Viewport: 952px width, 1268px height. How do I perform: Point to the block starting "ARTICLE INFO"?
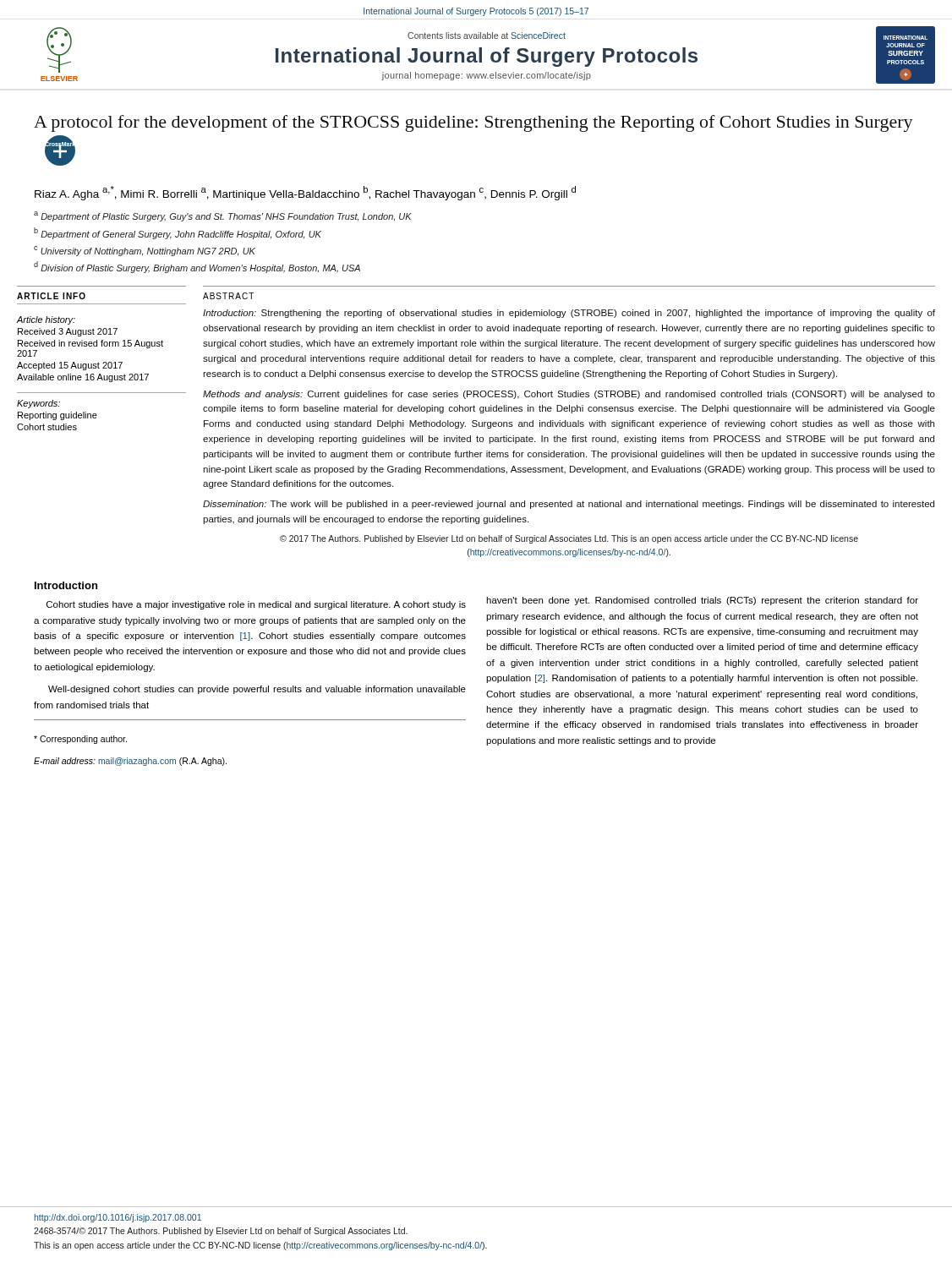click(101, 298)
